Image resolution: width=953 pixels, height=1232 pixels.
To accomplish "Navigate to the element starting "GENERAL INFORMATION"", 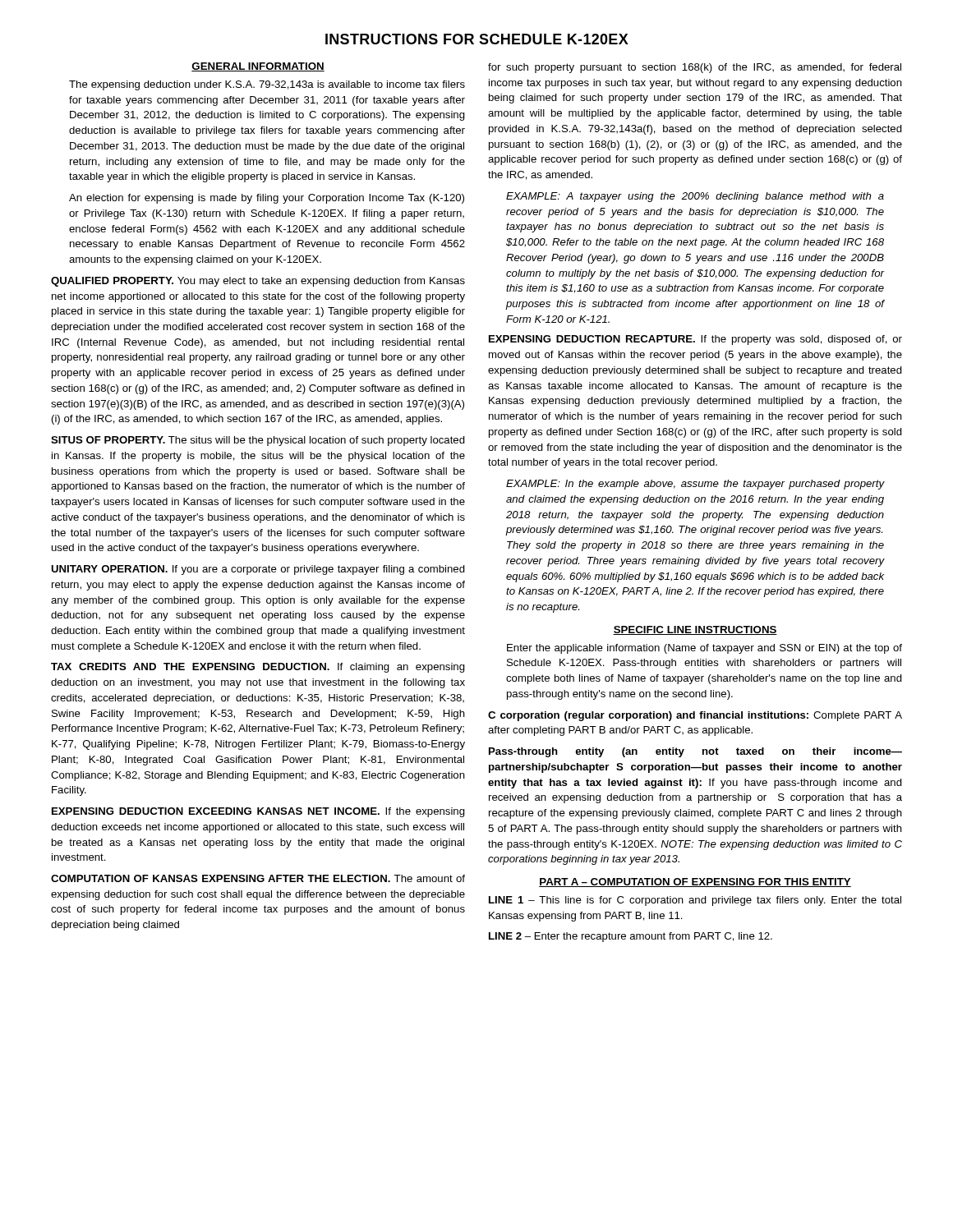I will (258, 66).
